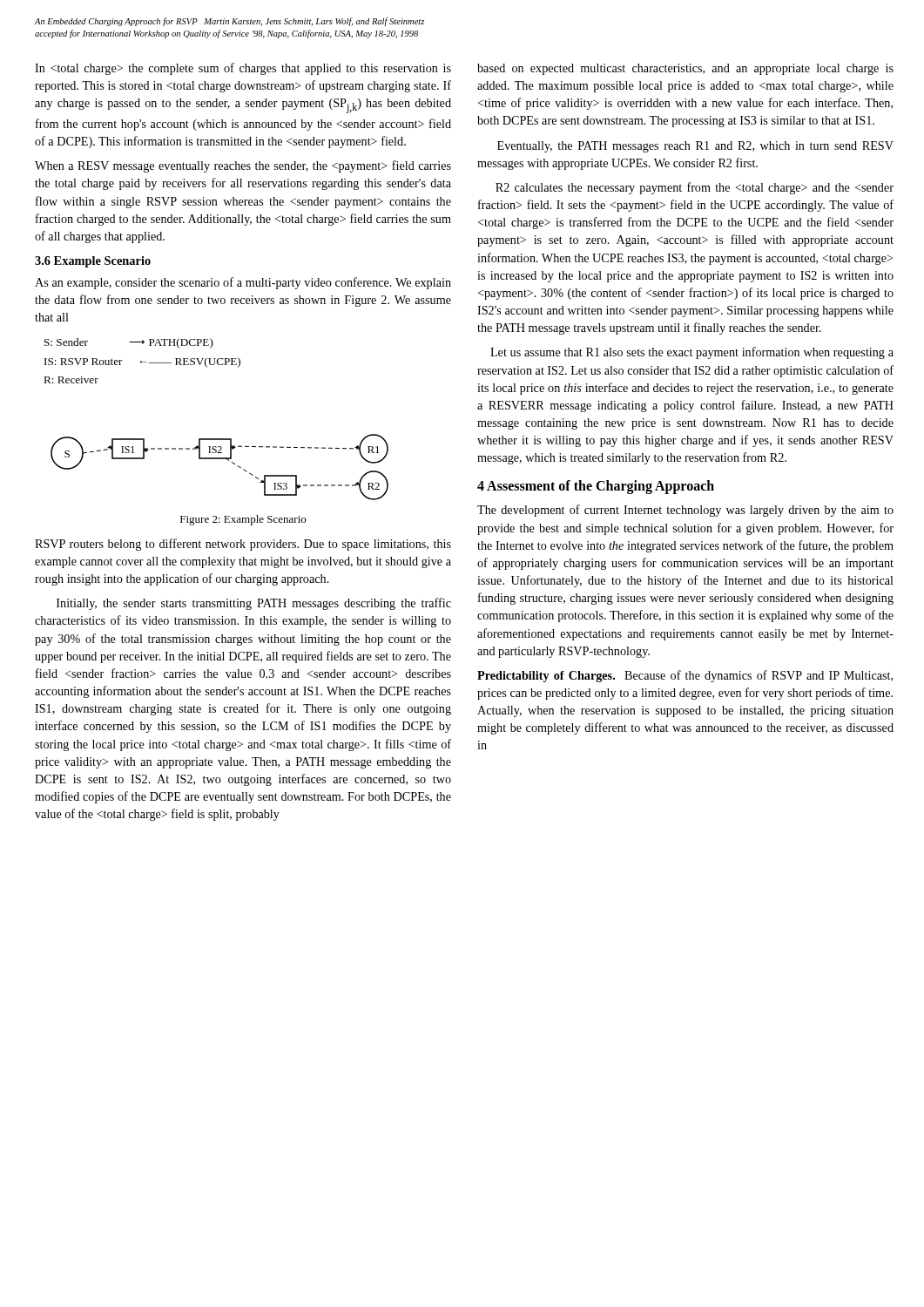
Task: Navigate to the region starting "Initially, the sender starts transmitting PATH messages"
Action: pos(243,709)
